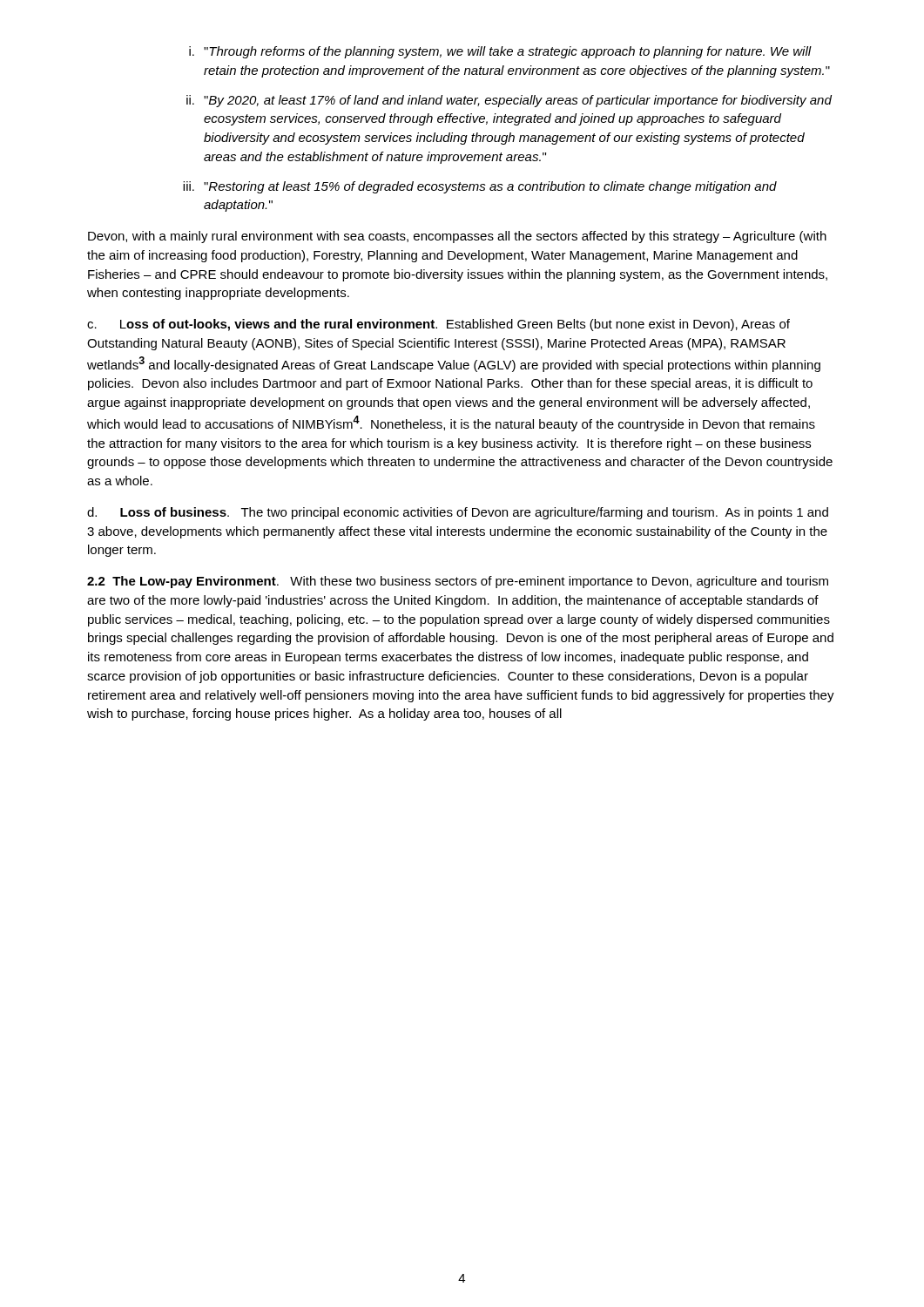
Task: Find the passage starting "c. Loss of out-looks, views and"
Action: [x=460, y=402]
